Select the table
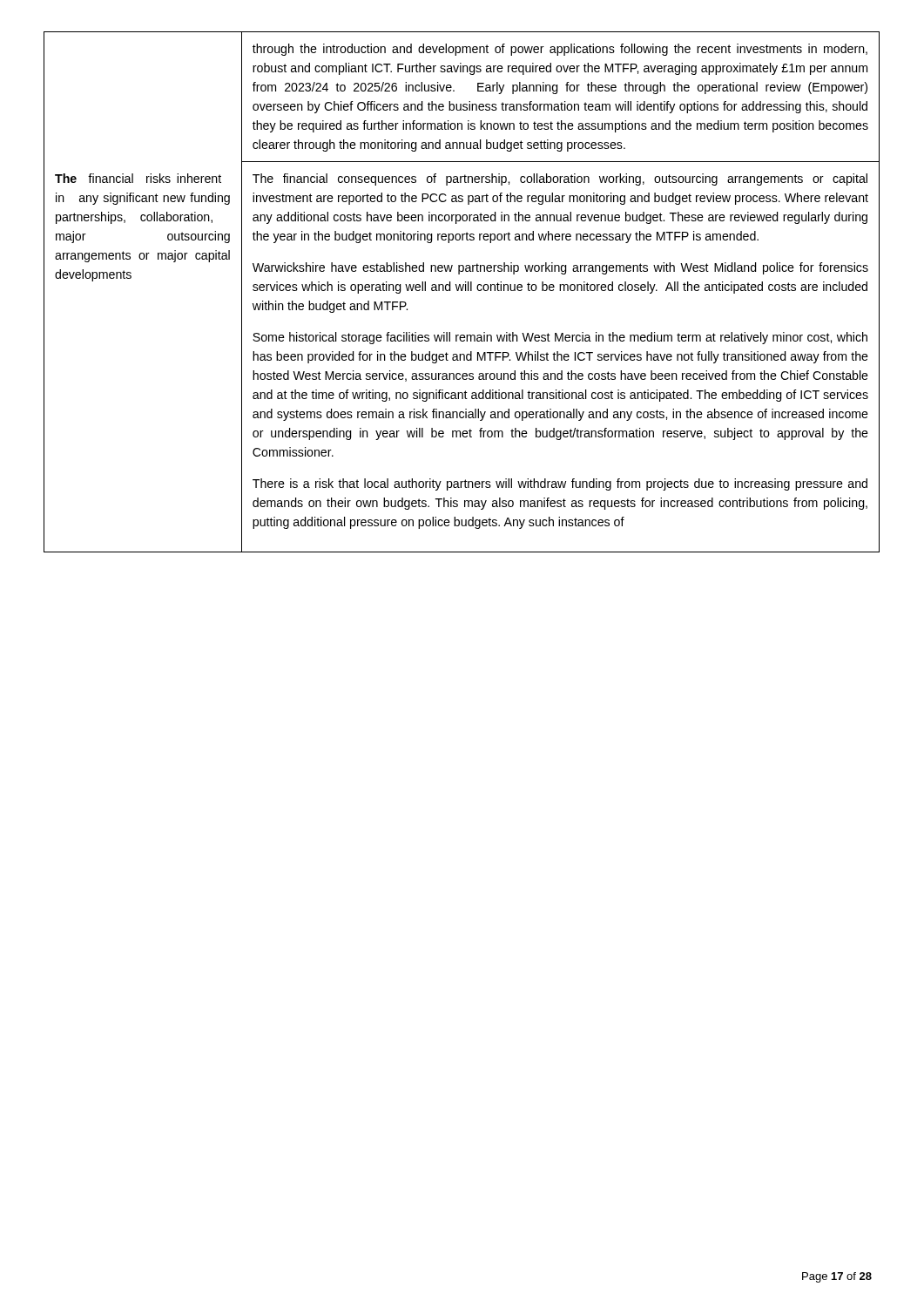The height and width of the screenshot is (1307, 924). [462, 284]
